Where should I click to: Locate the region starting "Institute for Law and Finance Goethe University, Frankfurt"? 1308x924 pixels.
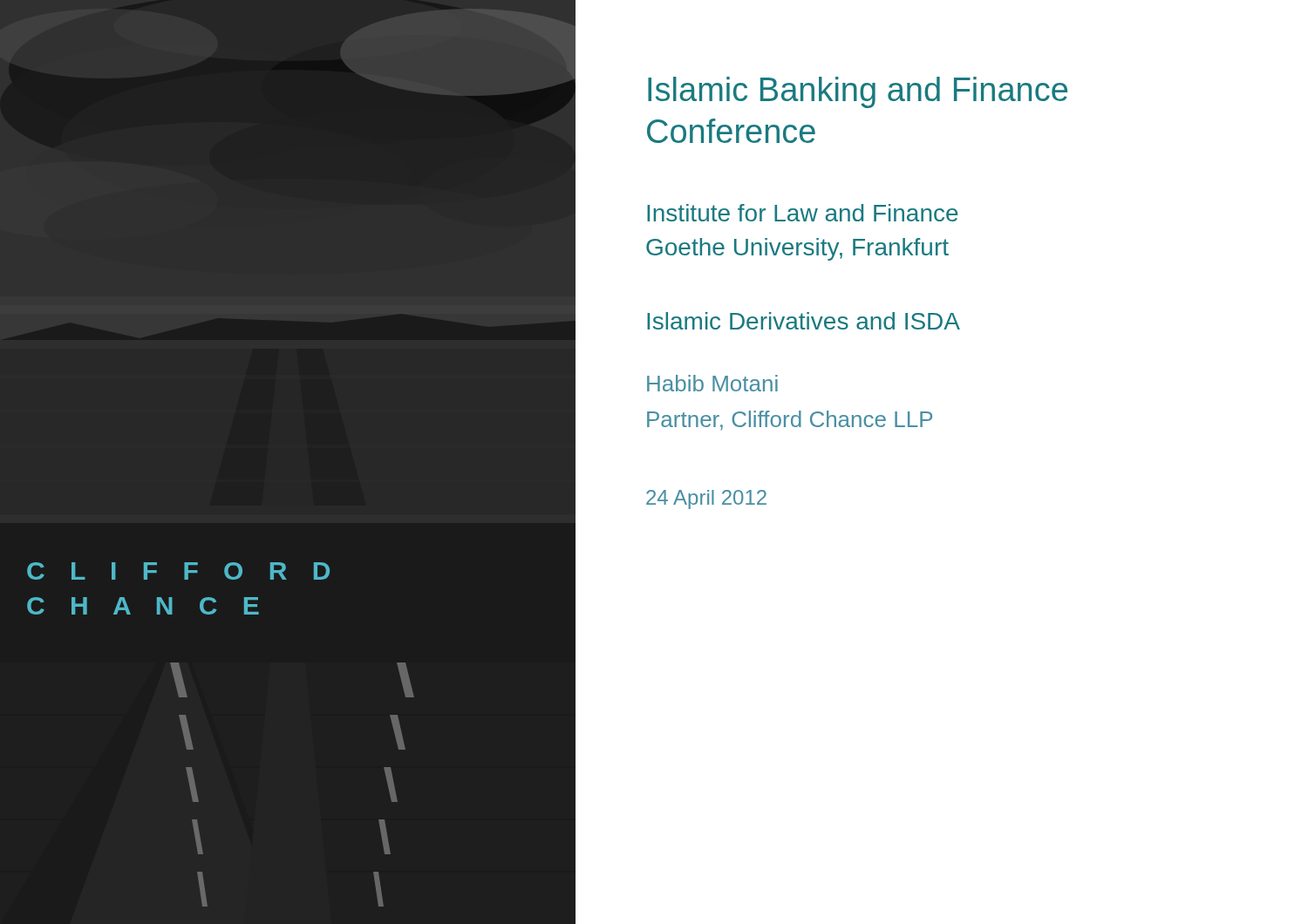point(802,230)
